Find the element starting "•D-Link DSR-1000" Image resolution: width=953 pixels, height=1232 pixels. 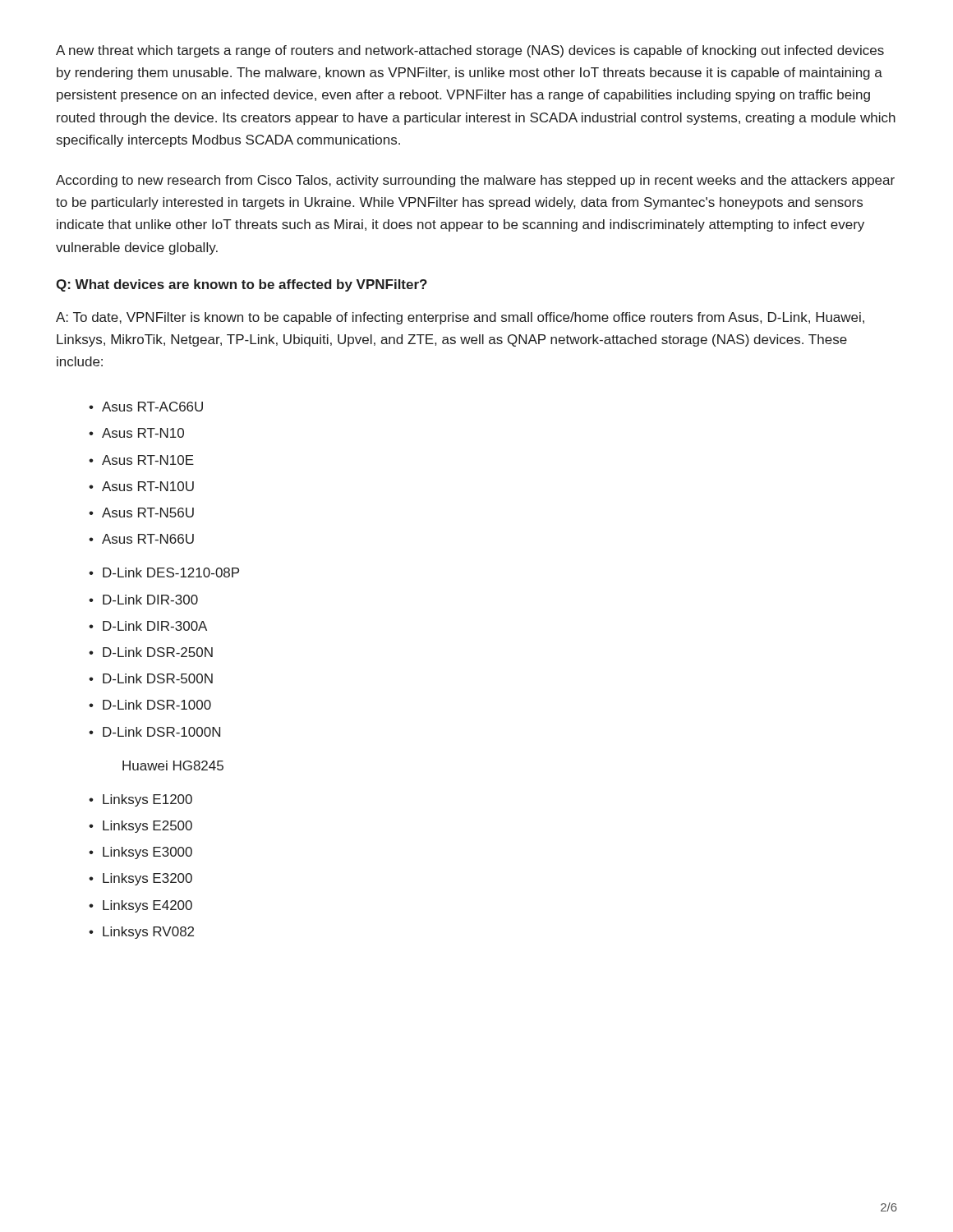[x=150, y=705]
